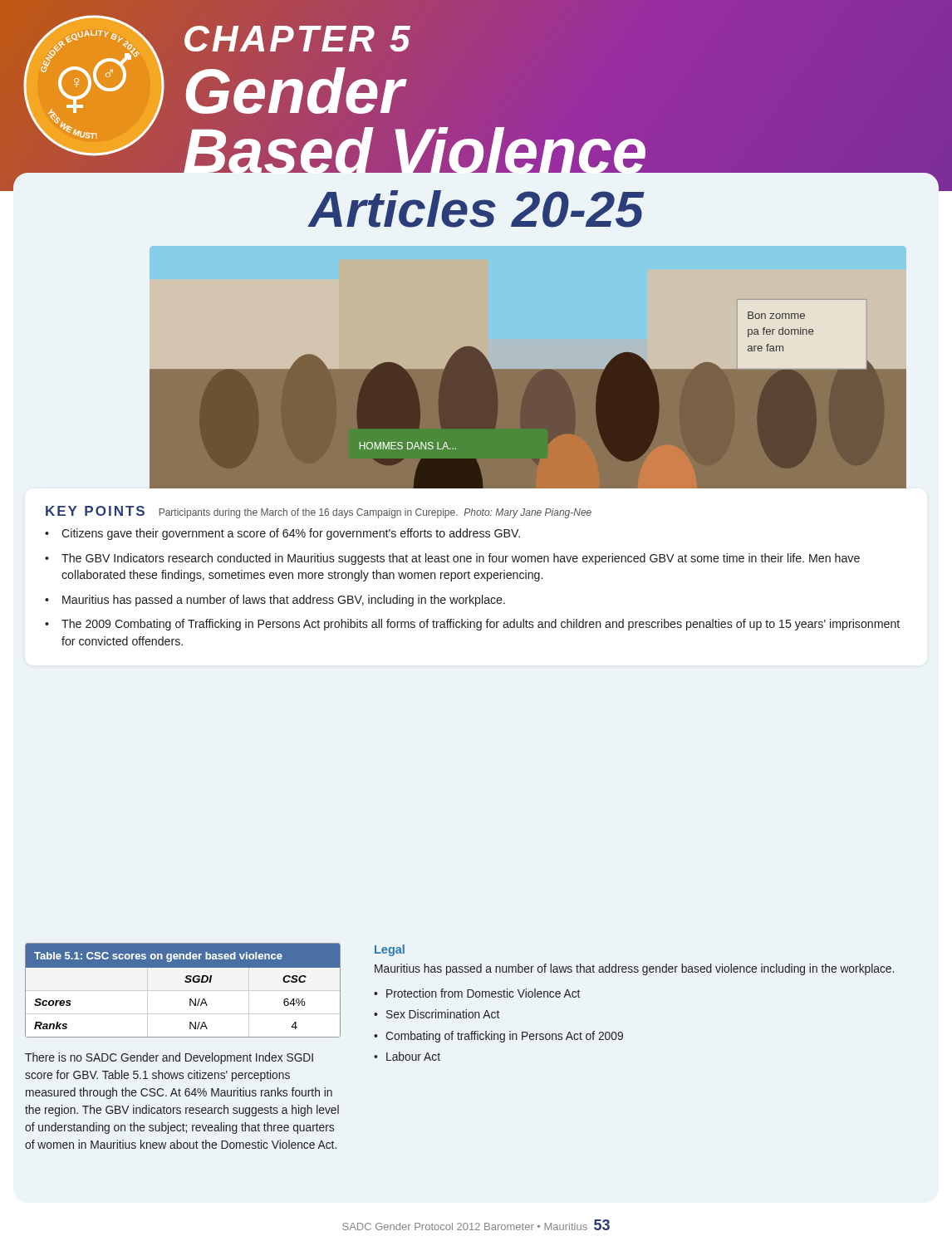This screenshot has height=1246, width=952.
Task: Locate the text block starting "Mauritius has passed"
Action: pyautogui.click(x=634, y=969)
